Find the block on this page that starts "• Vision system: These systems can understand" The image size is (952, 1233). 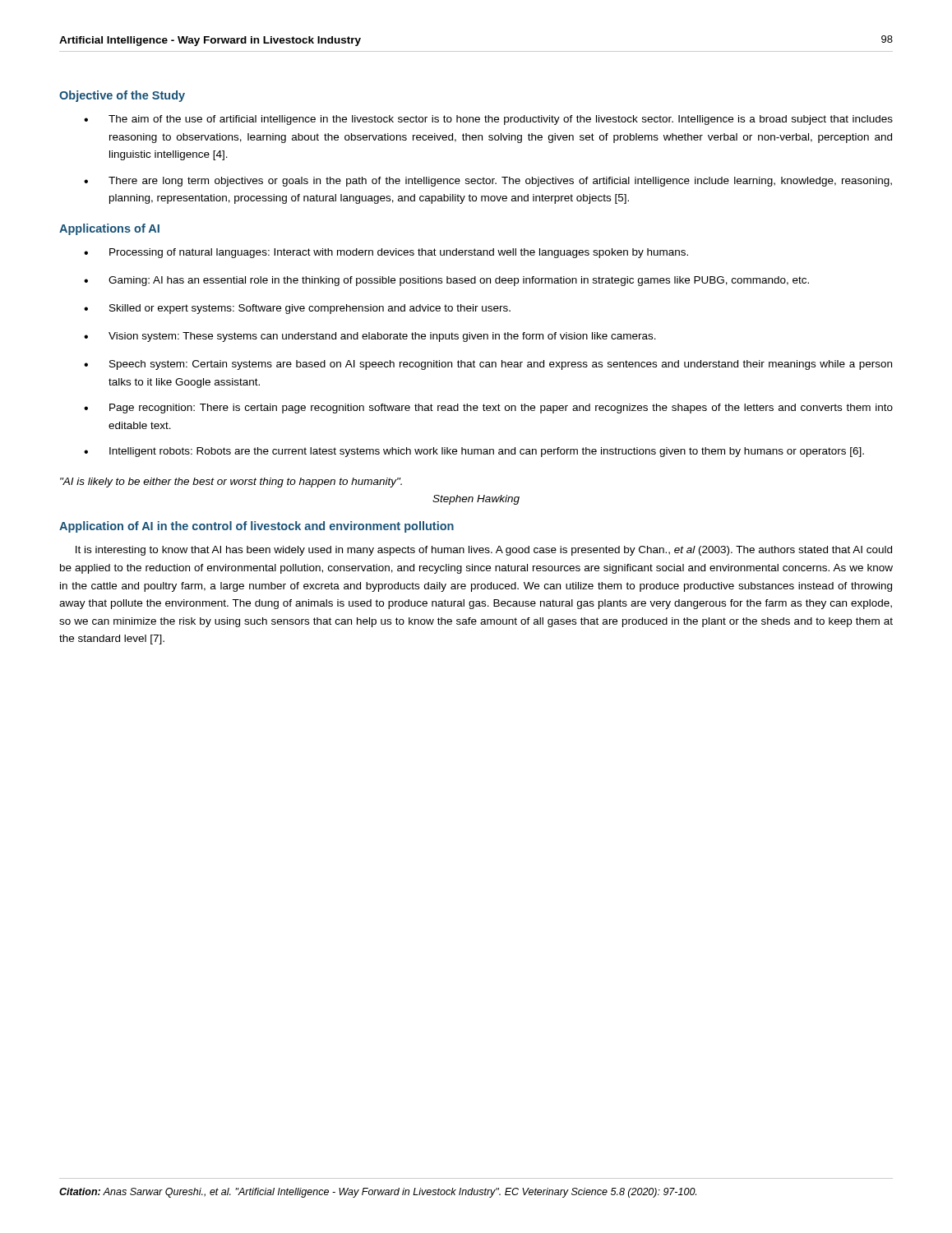pos(488,337)
